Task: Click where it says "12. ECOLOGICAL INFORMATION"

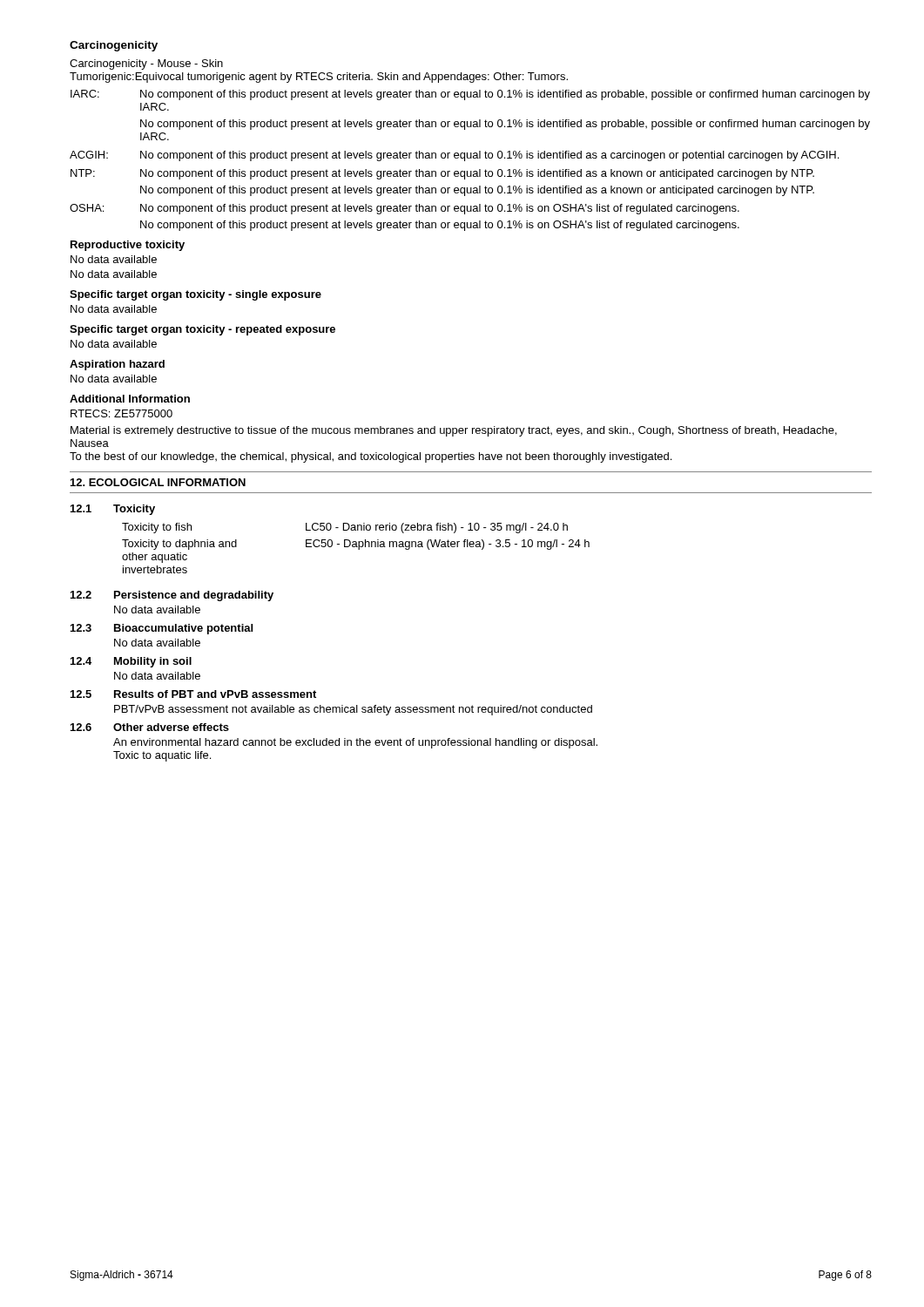Action: (x=158, y=482)
